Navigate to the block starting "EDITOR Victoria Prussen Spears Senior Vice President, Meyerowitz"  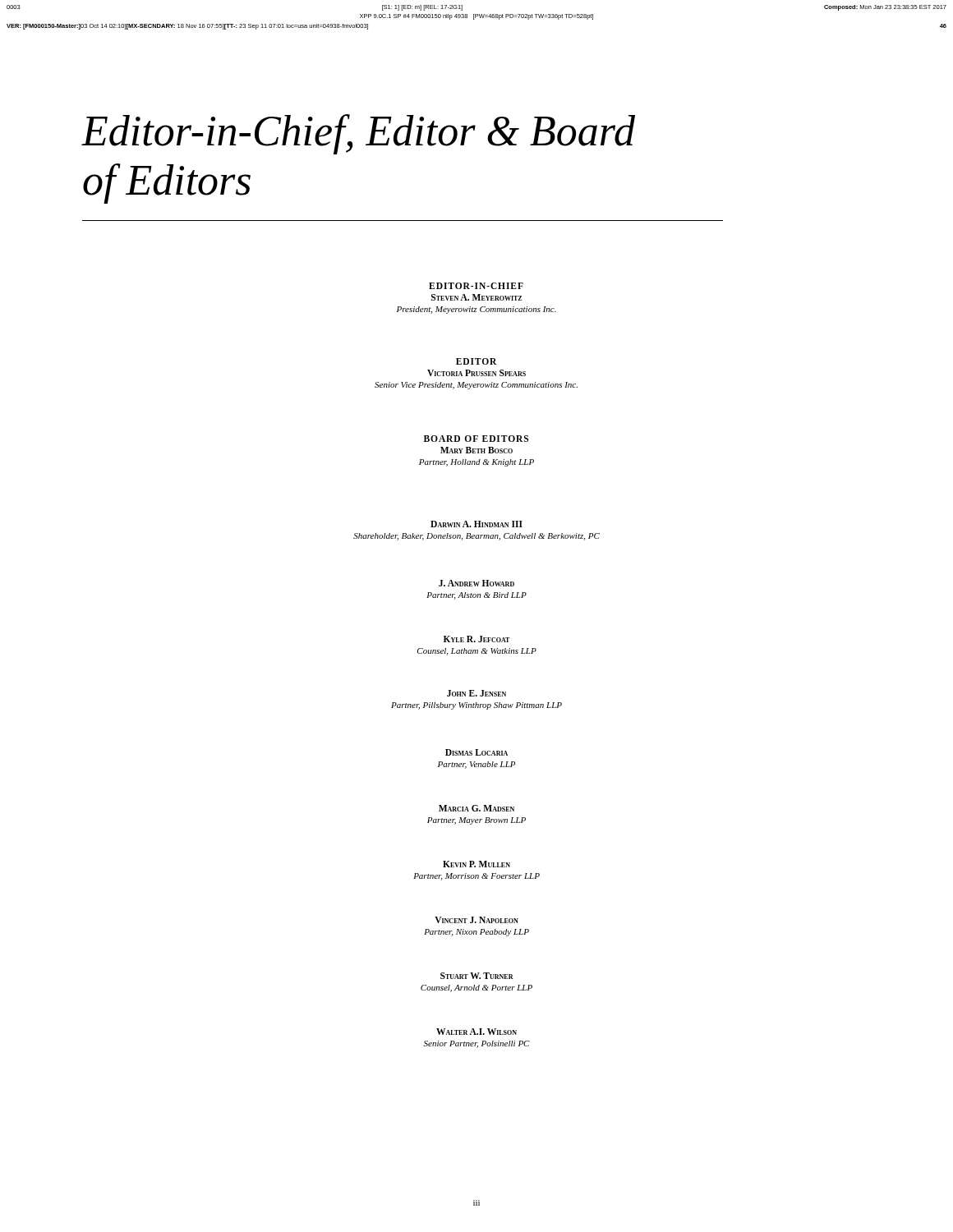476,373
